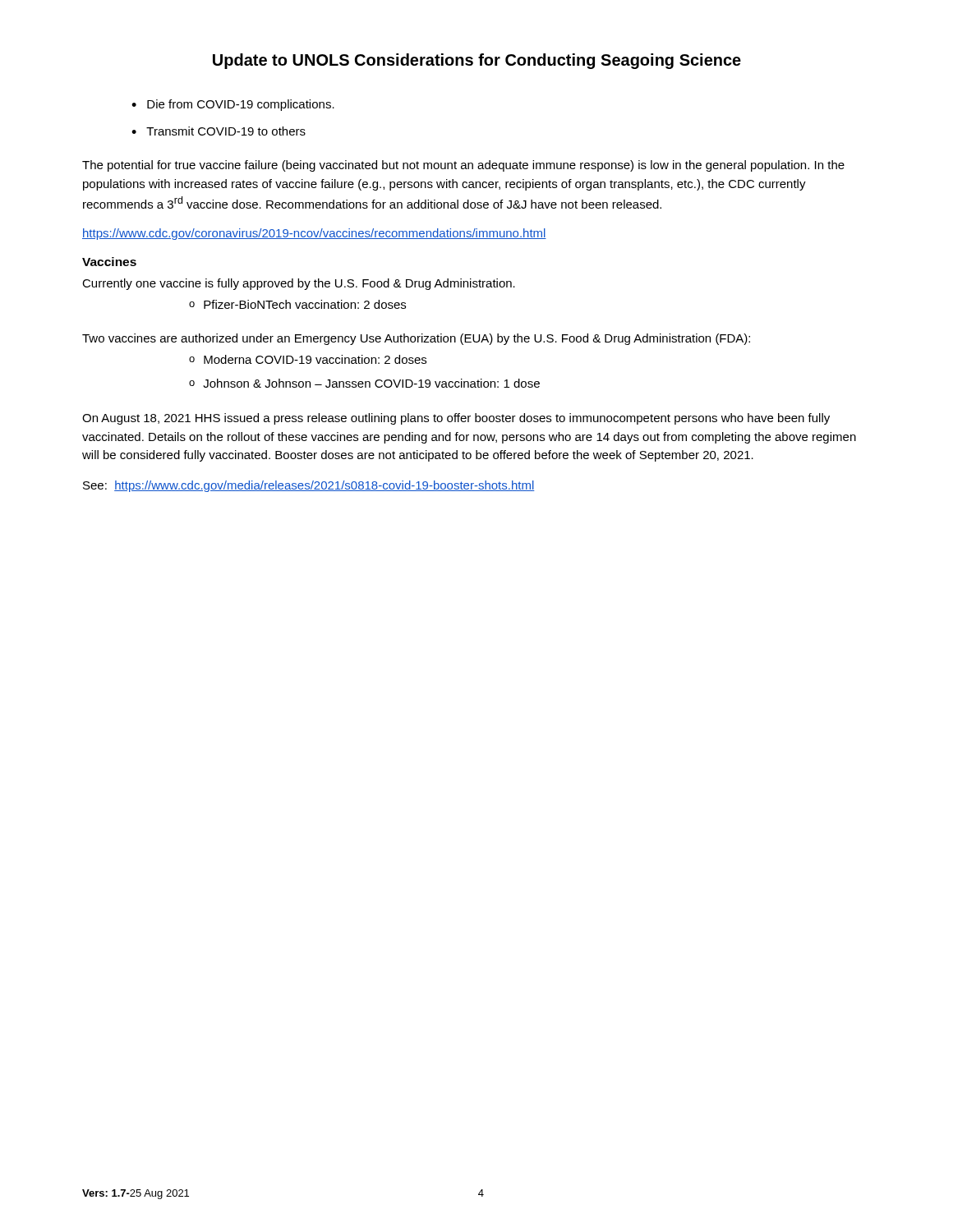Point to the element starting "• Die from COVID-19 complications."
The width and height of the screenshot is (953, 1232).
click(x=233, y=106)
